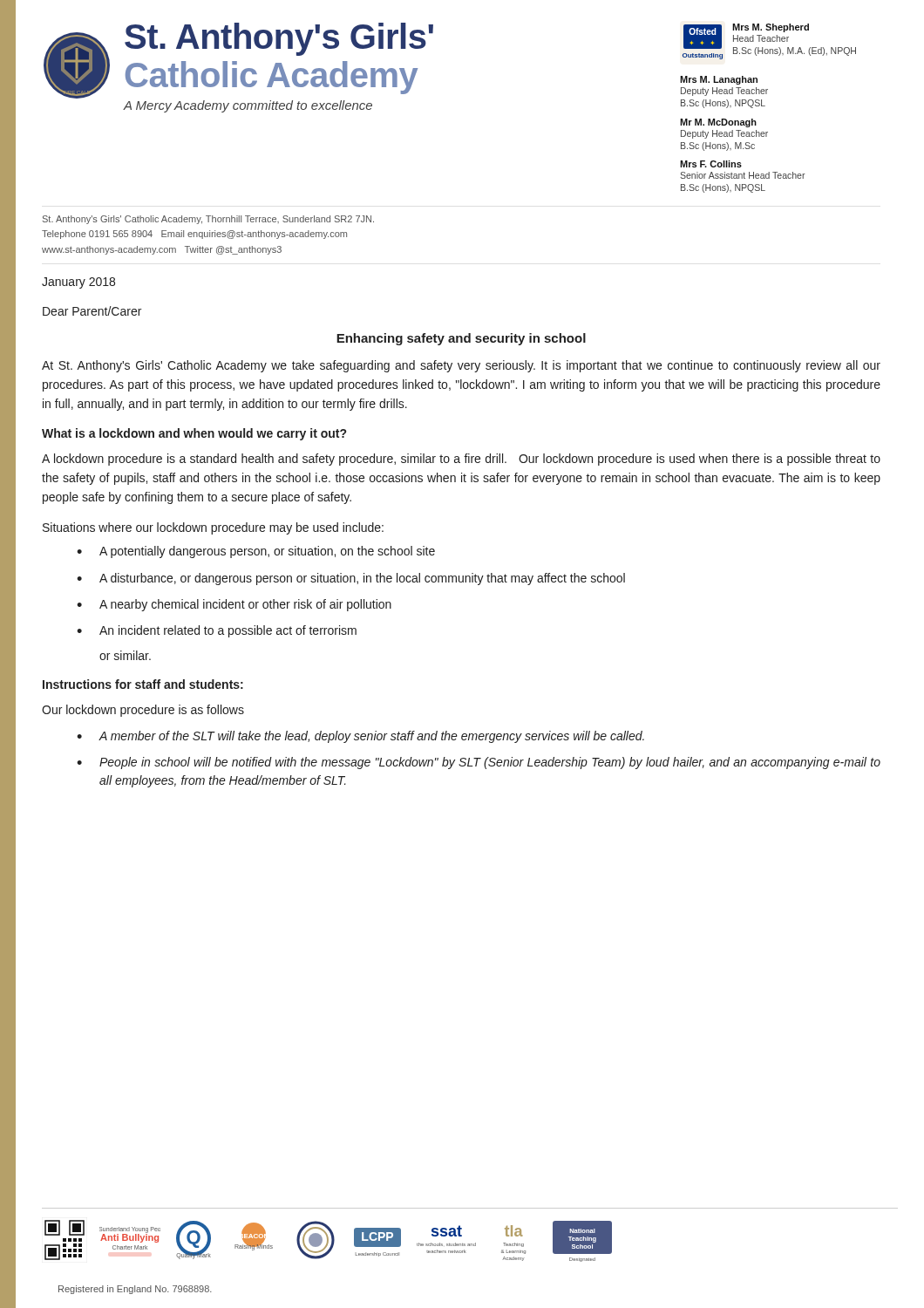Click on the region starting "• A member of the"
Screen dimensions: 1308x924
(479, 737)
